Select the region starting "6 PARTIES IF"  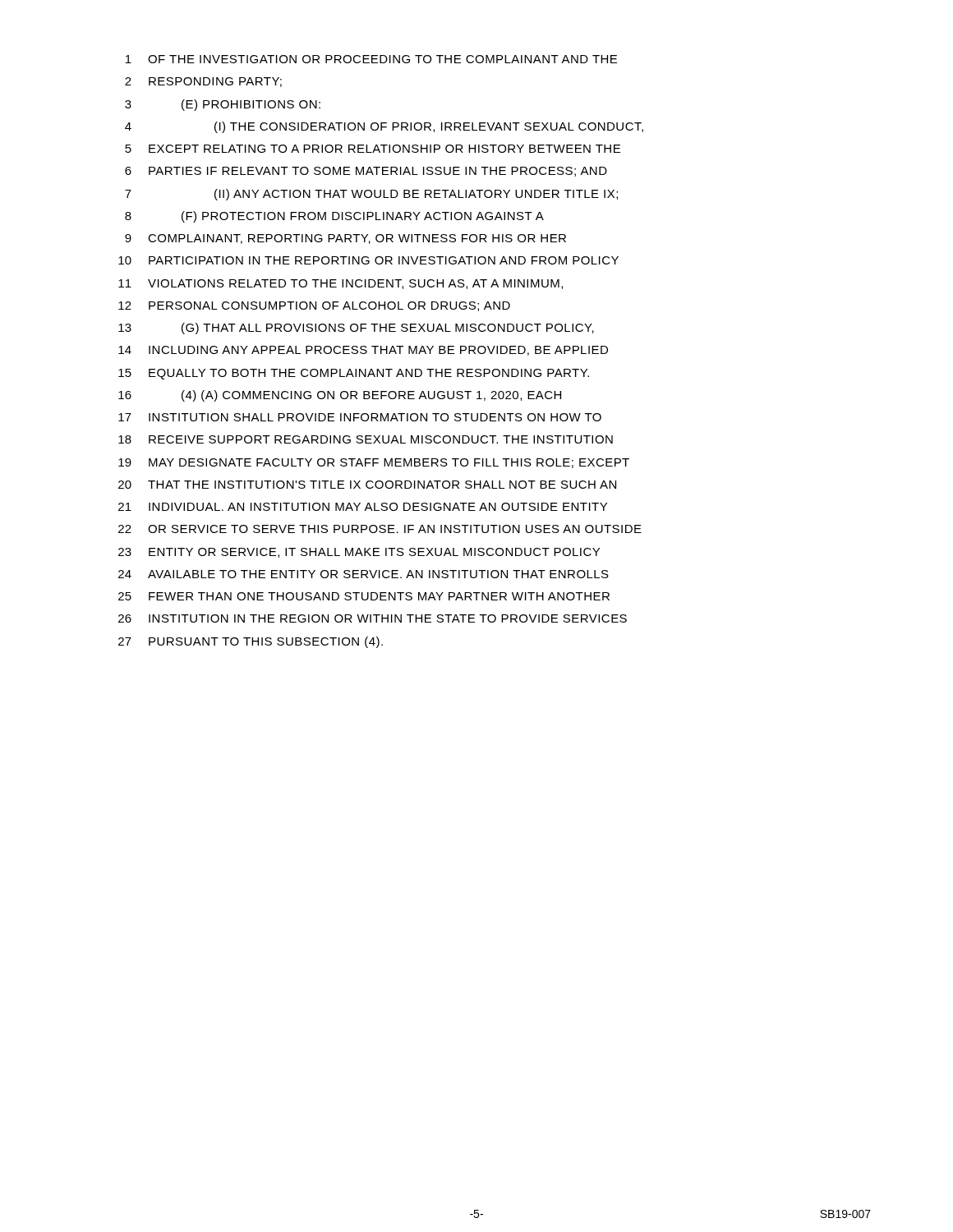[x=485, y=171]
